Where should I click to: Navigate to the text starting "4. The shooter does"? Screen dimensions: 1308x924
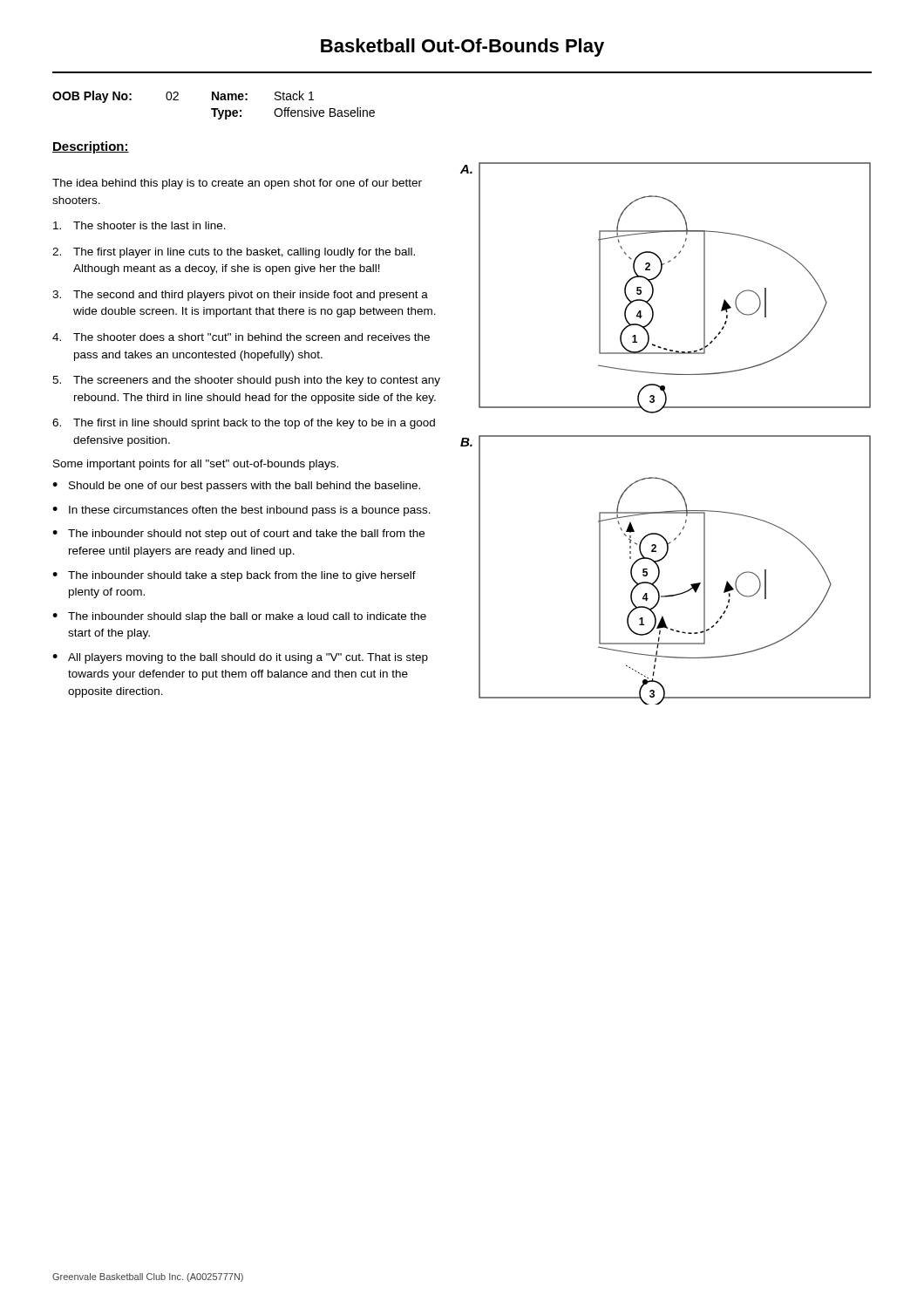point(246,346)
